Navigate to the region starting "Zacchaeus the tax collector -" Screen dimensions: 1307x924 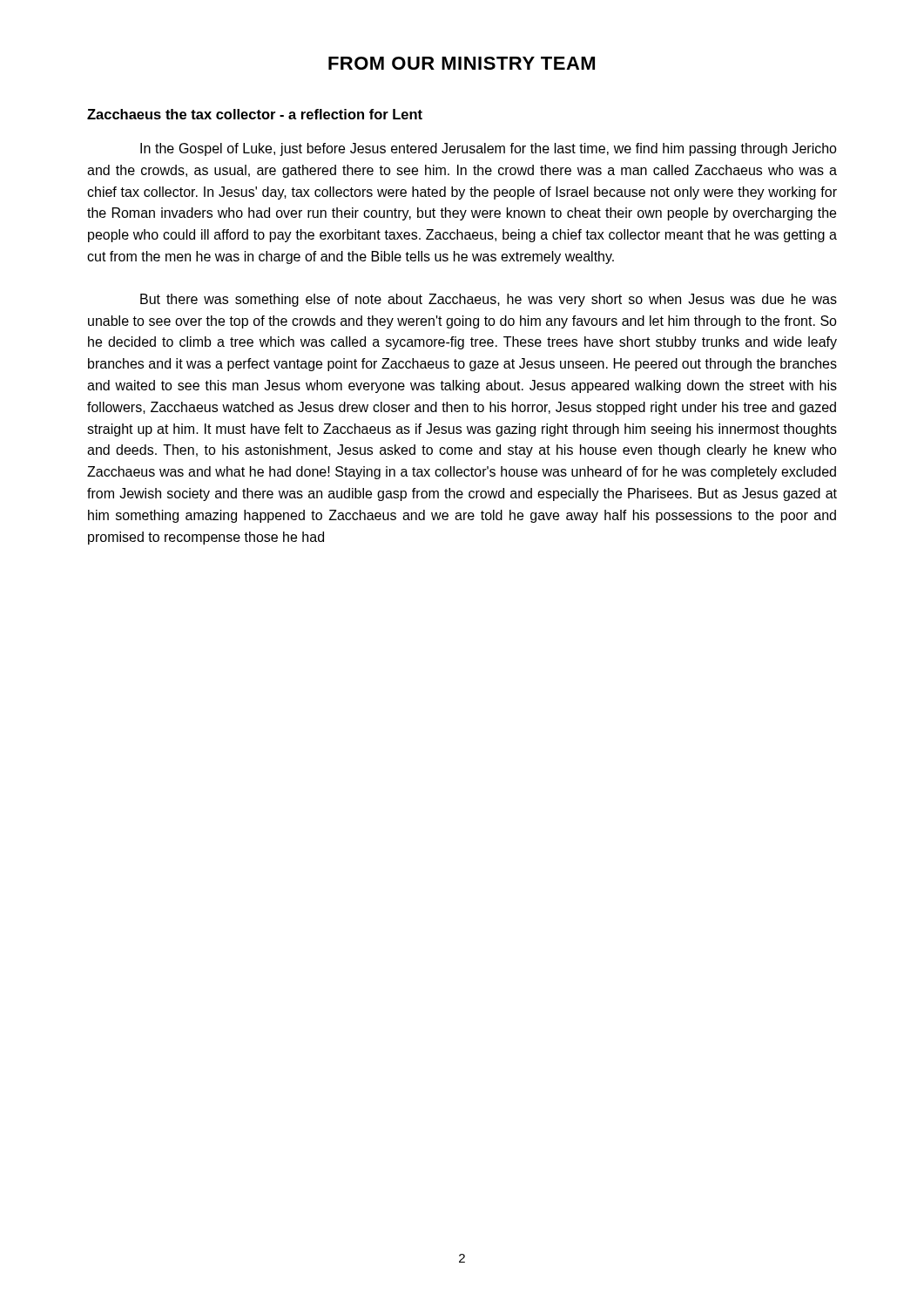tap(255, 114)
